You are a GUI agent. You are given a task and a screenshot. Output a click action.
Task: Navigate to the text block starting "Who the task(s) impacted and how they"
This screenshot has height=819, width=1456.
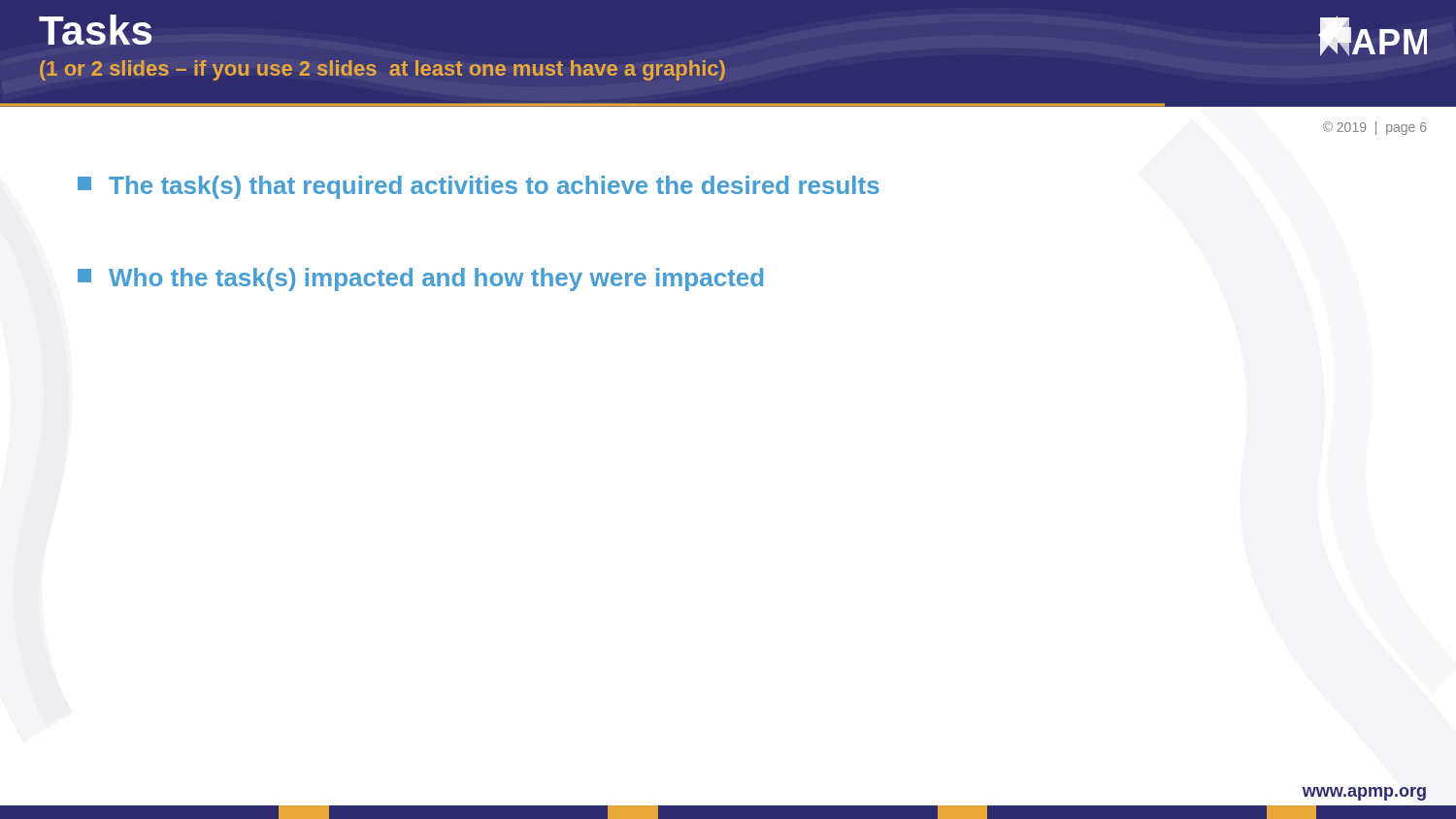[x=709, y=278]
